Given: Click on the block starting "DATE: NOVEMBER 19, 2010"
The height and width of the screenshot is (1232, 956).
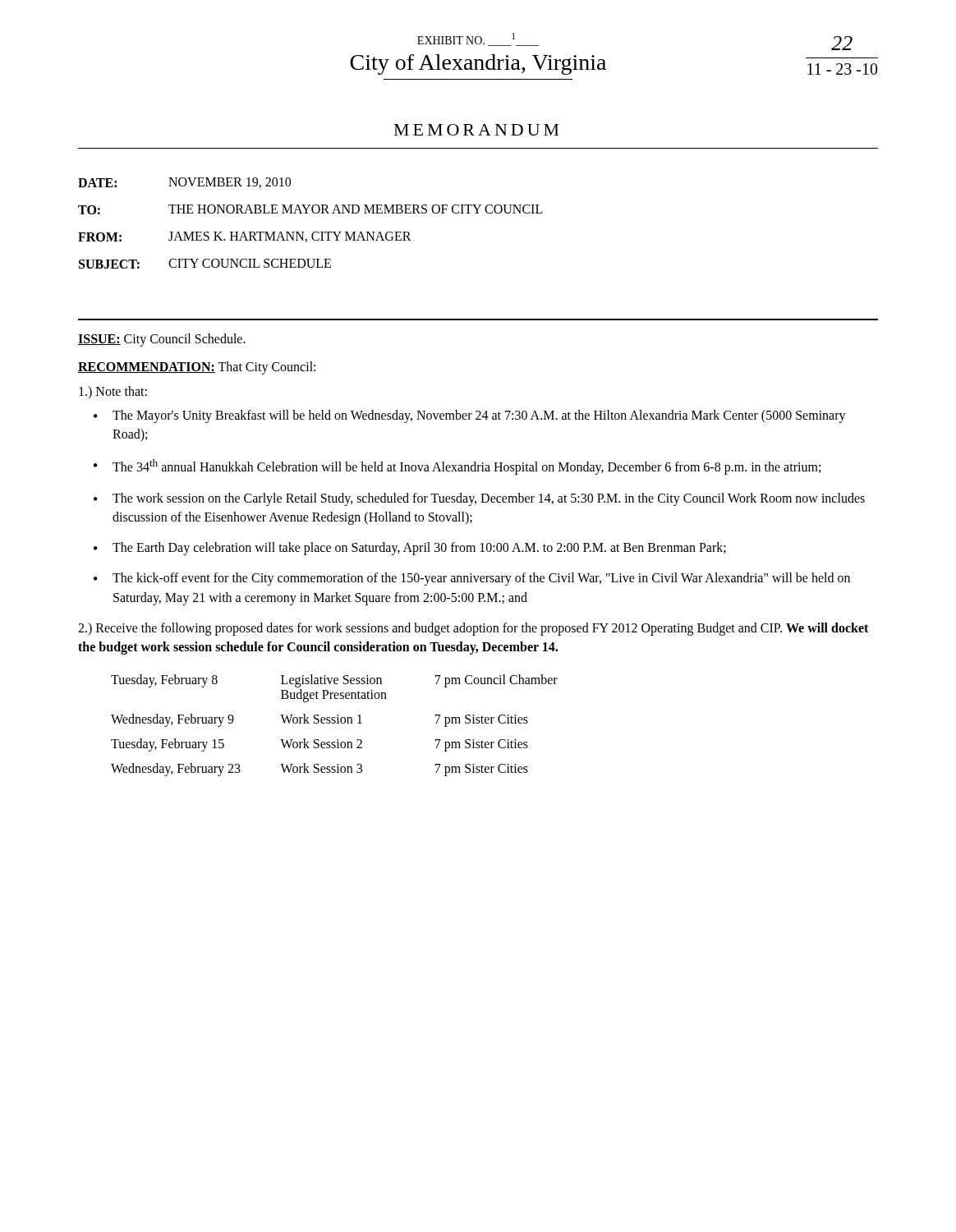Looking at the screenshot, I should pos(184,183).
